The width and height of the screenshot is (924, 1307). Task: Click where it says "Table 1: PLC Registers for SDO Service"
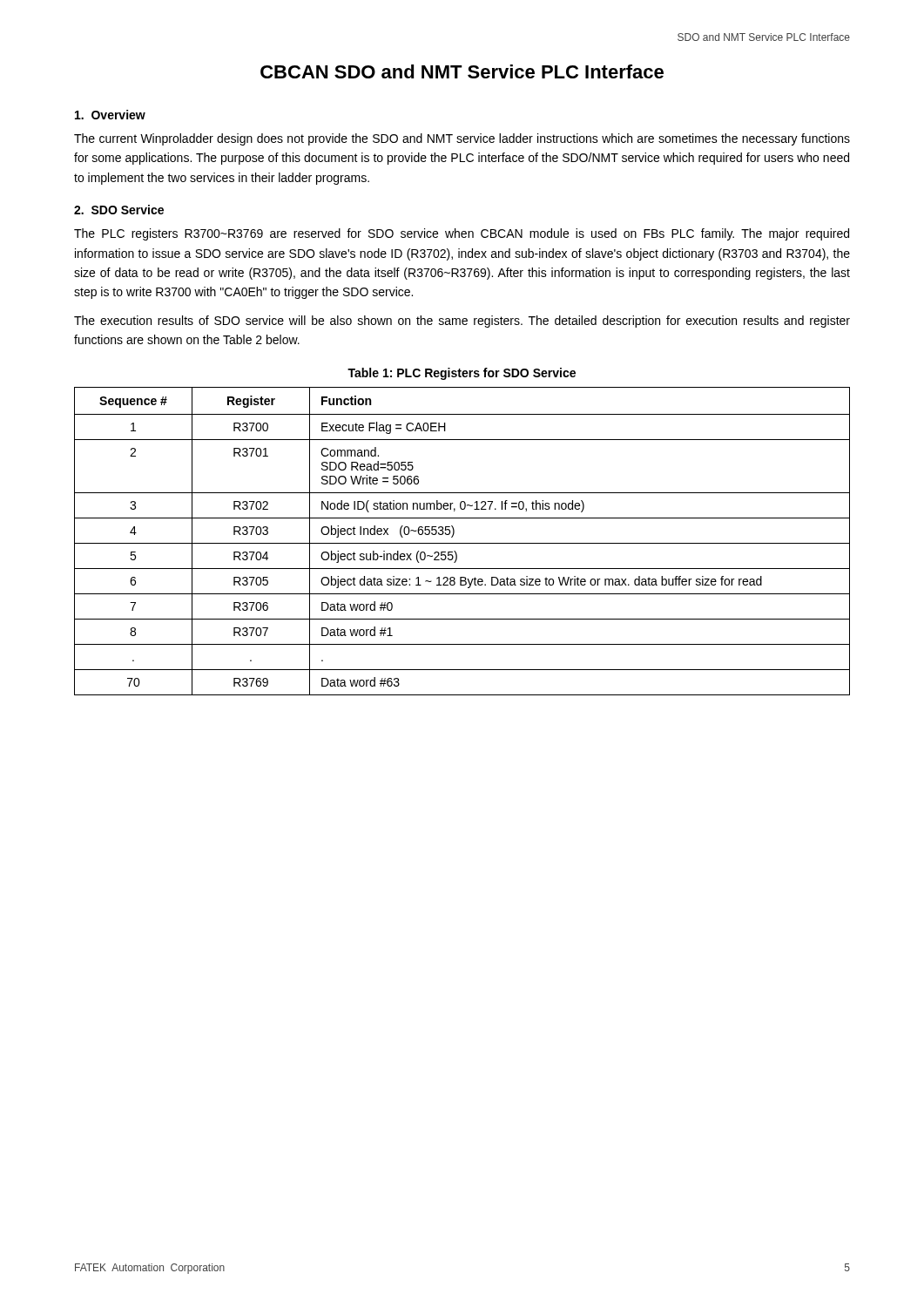point(462,372)
